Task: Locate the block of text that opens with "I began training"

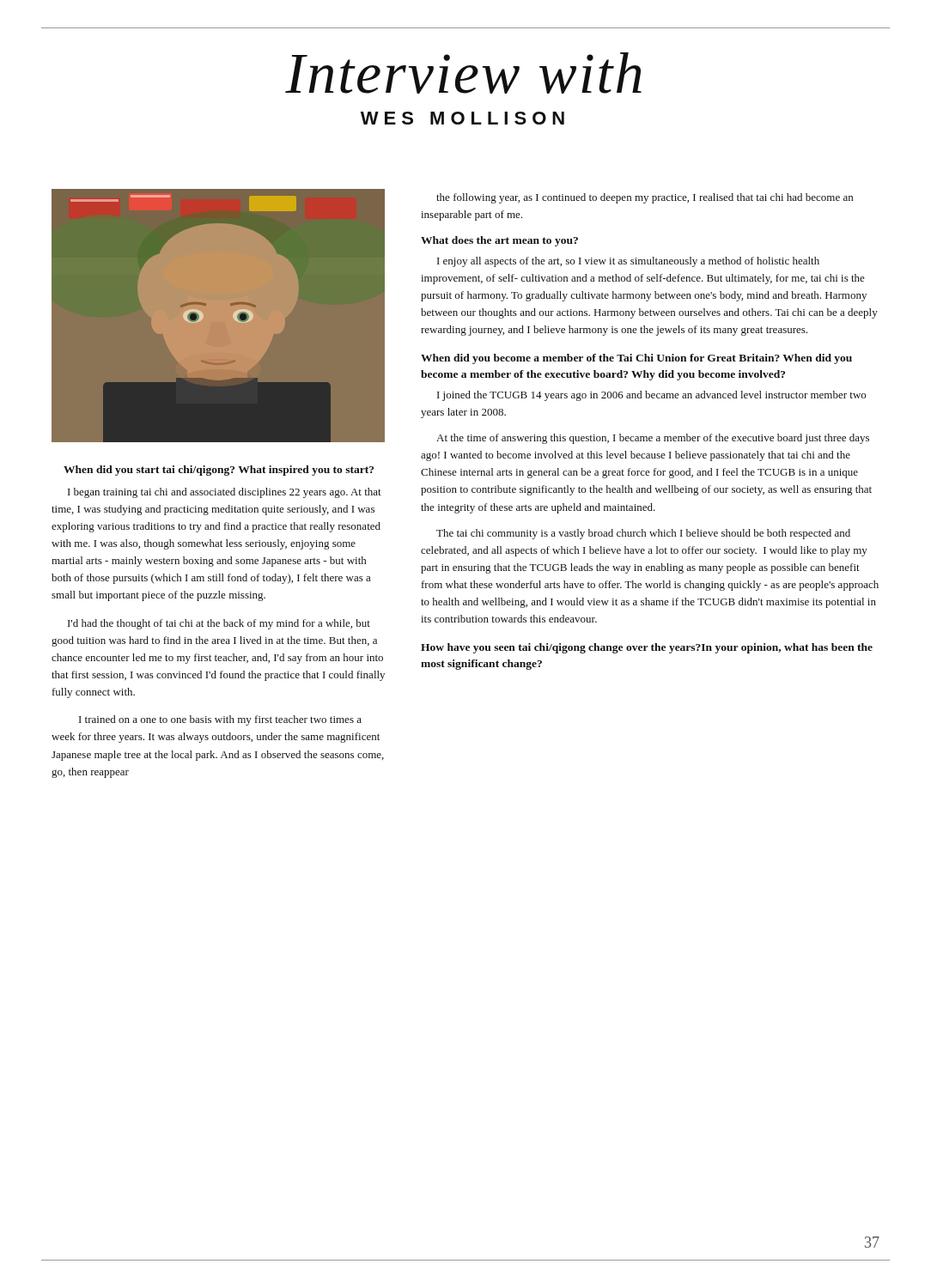Action: click(216, 543)
